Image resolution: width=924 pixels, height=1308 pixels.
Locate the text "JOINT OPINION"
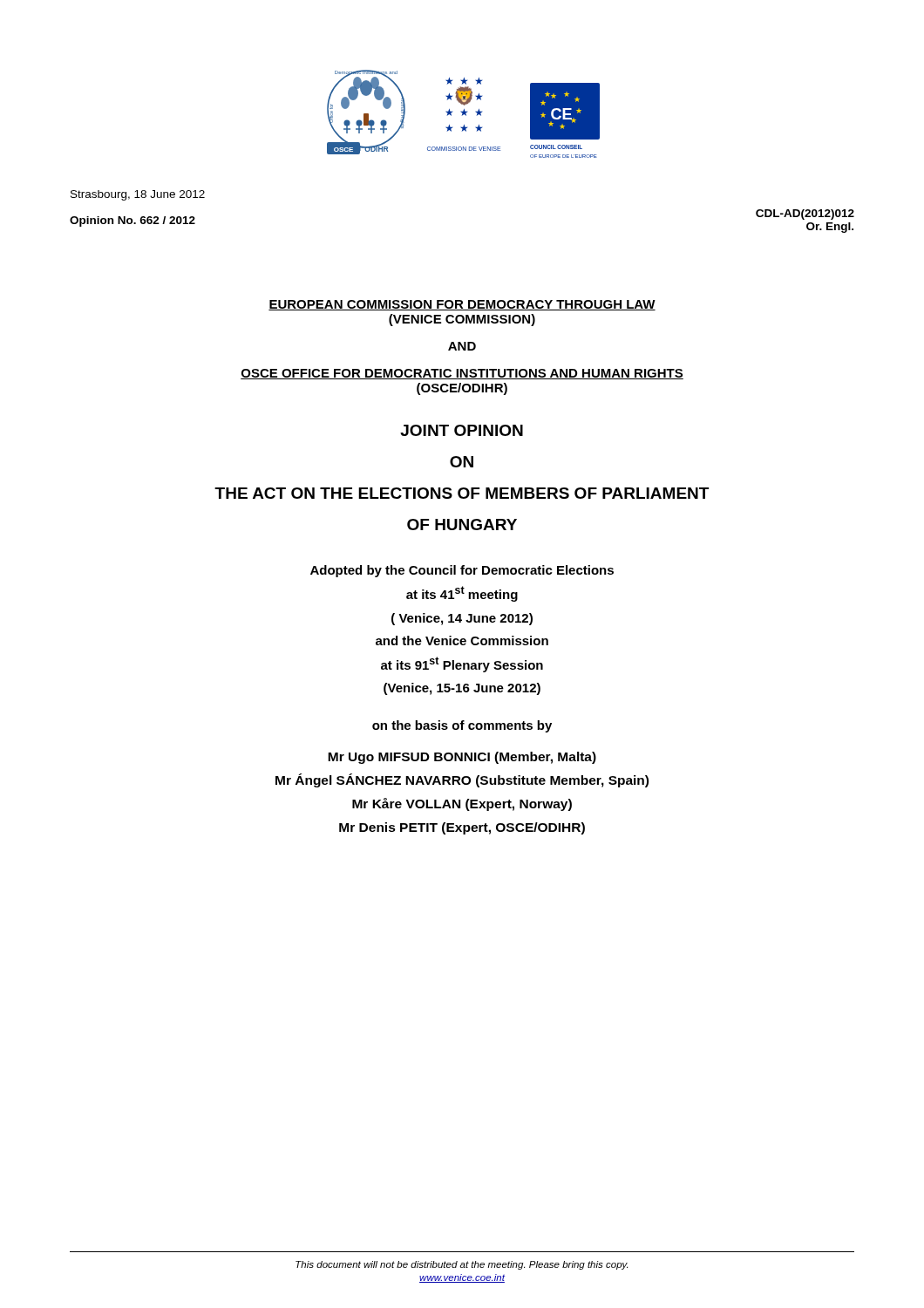[462, 430]
